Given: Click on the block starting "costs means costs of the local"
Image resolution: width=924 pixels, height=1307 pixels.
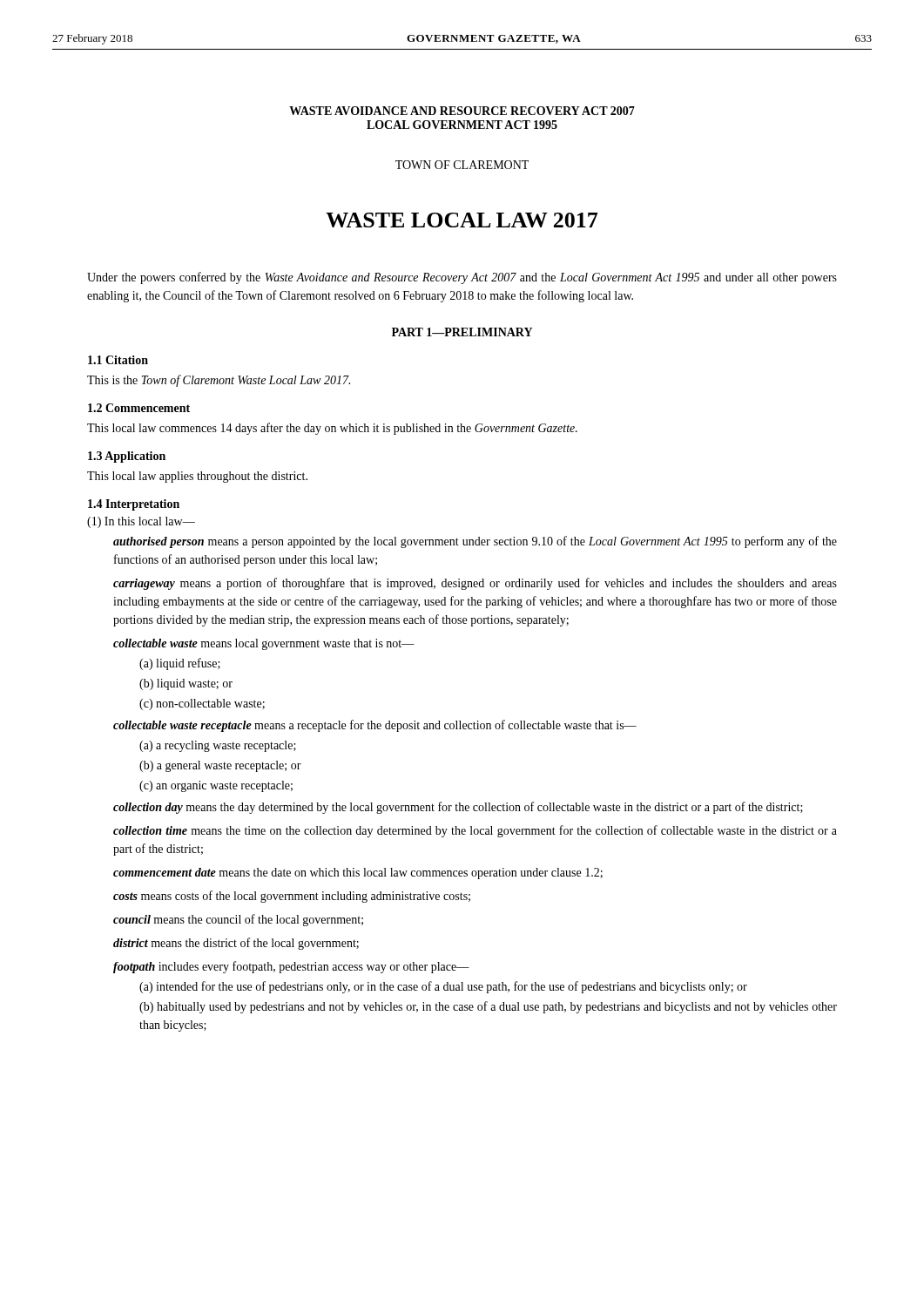Looking at the screenshot, I should [x=292, y=896].
